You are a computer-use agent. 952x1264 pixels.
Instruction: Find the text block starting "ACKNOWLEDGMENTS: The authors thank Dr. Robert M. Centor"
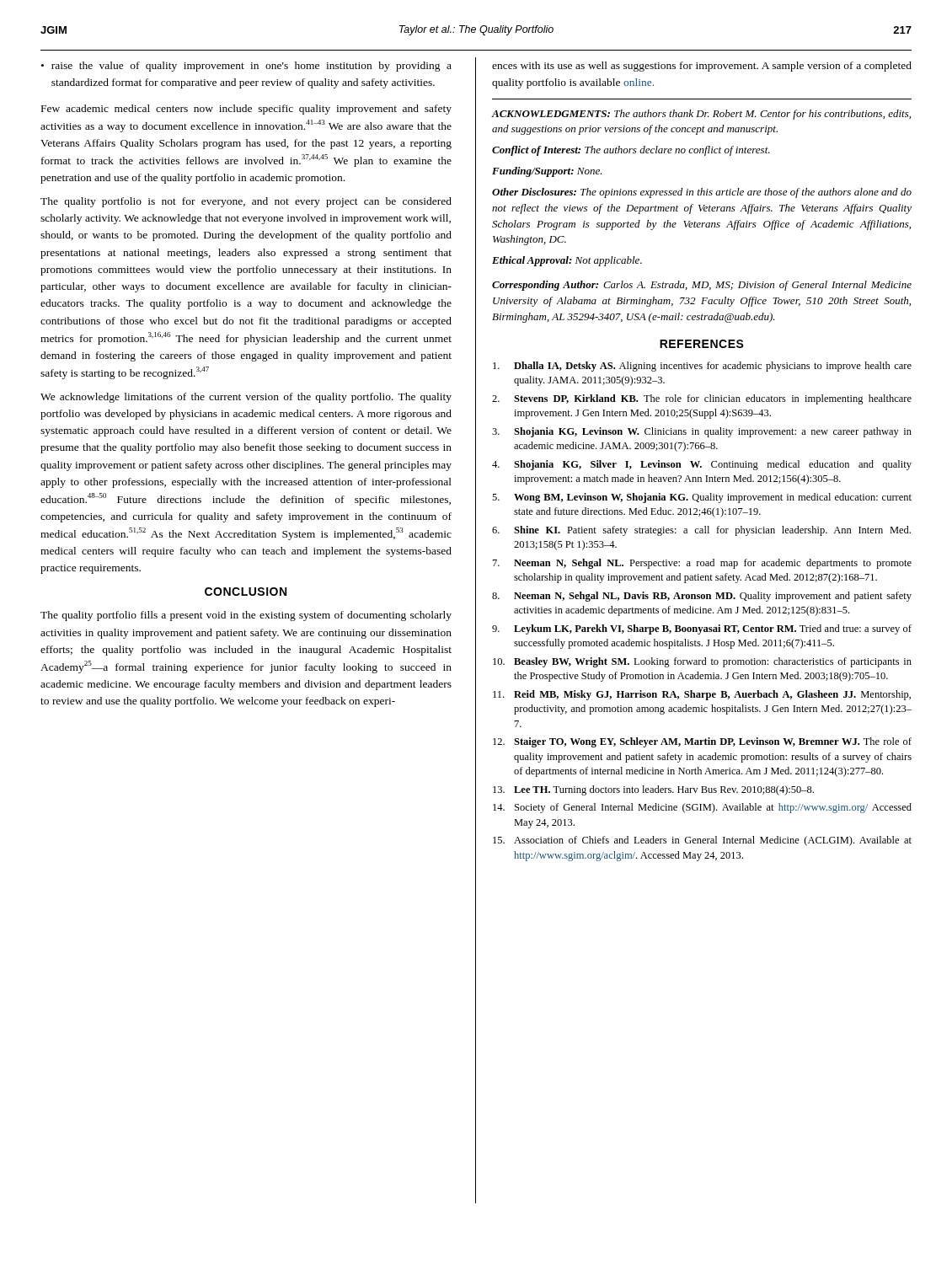[702, 187]
